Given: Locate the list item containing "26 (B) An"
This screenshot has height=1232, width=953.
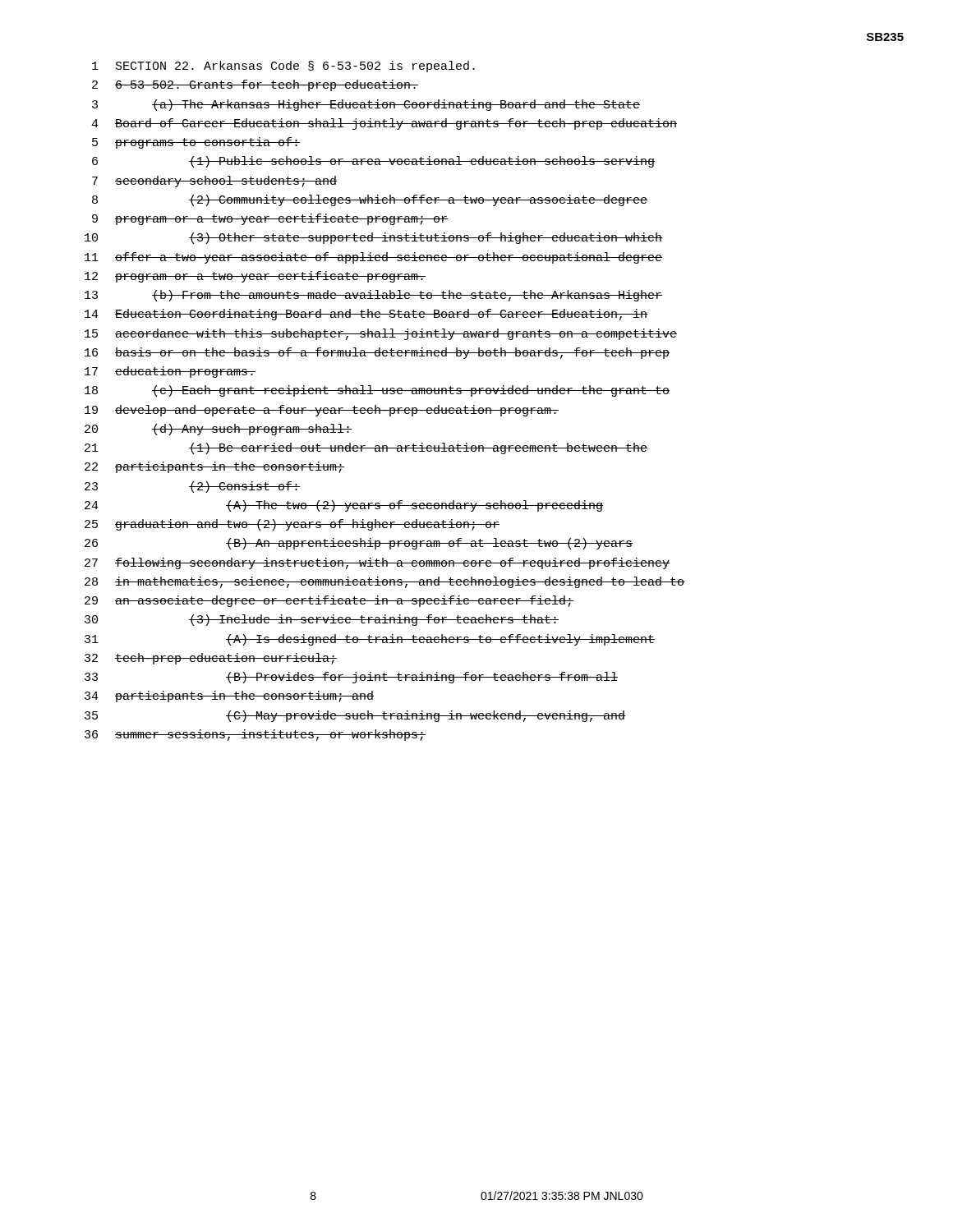Looking at the screenshot, I should click(476, 544).
